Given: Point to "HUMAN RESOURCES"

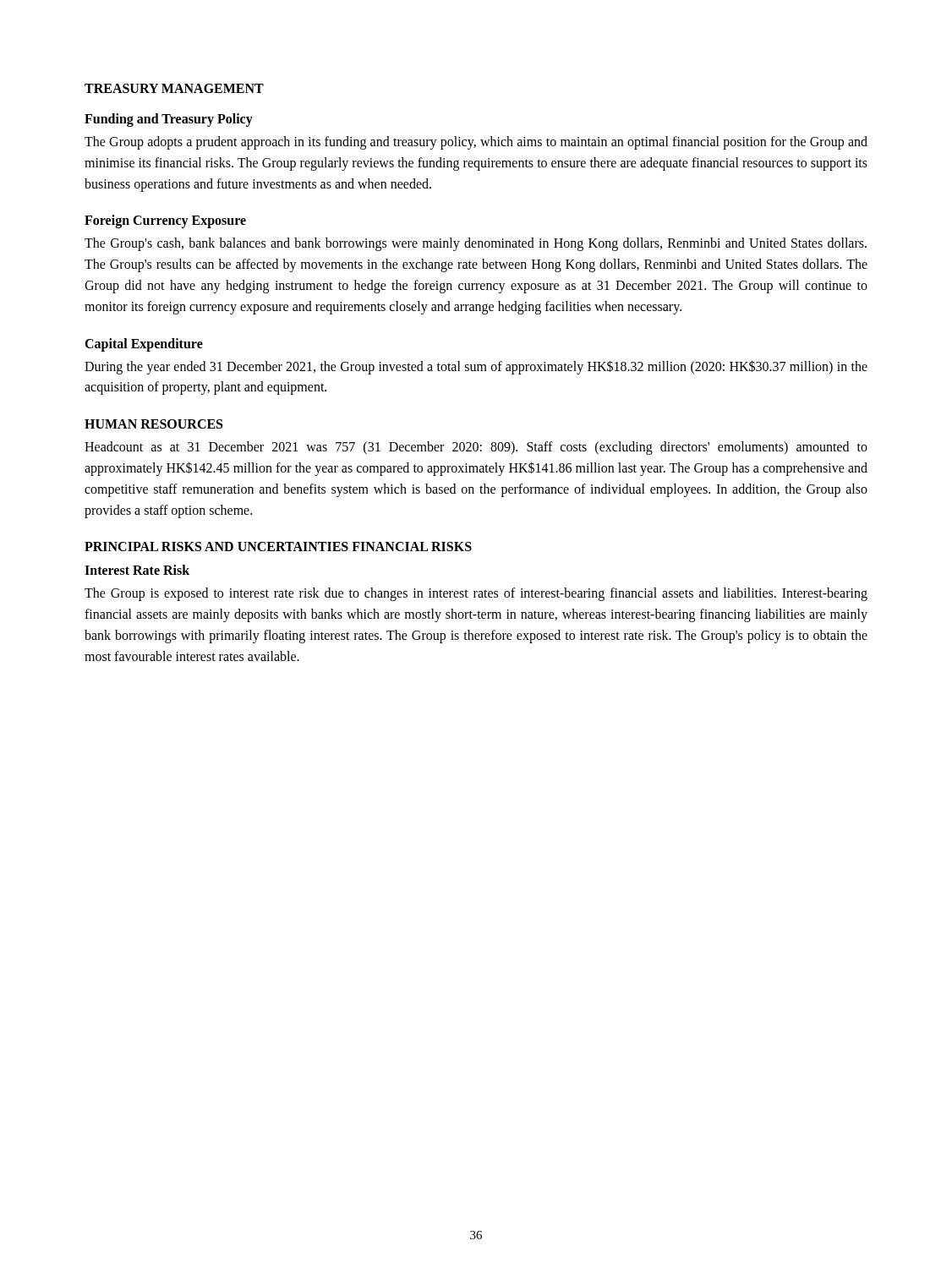Looking at the screenshot, I should [x=154, y=424].
